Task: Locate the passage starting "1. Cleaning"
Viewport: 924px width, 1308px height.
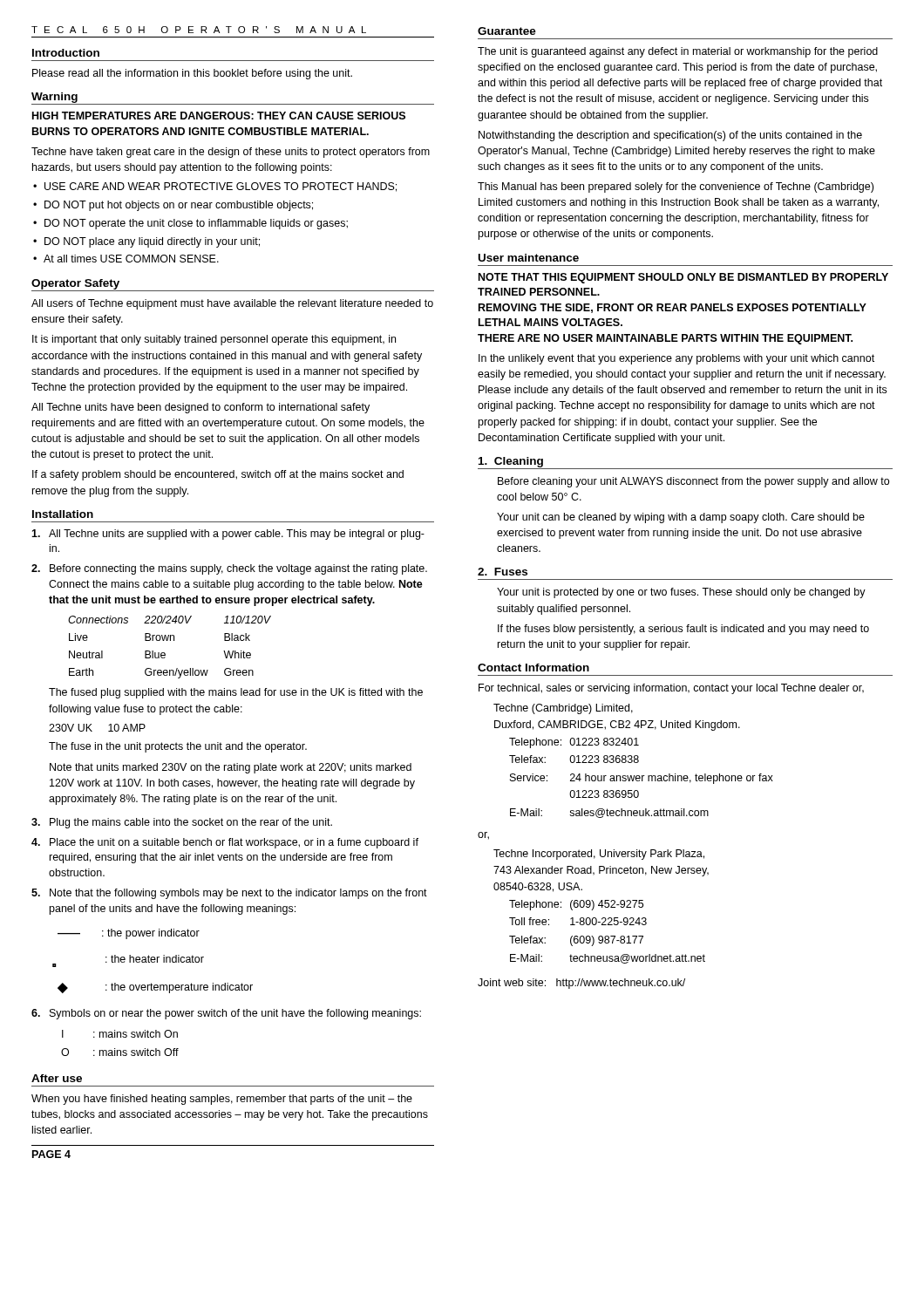Action: 511,461
